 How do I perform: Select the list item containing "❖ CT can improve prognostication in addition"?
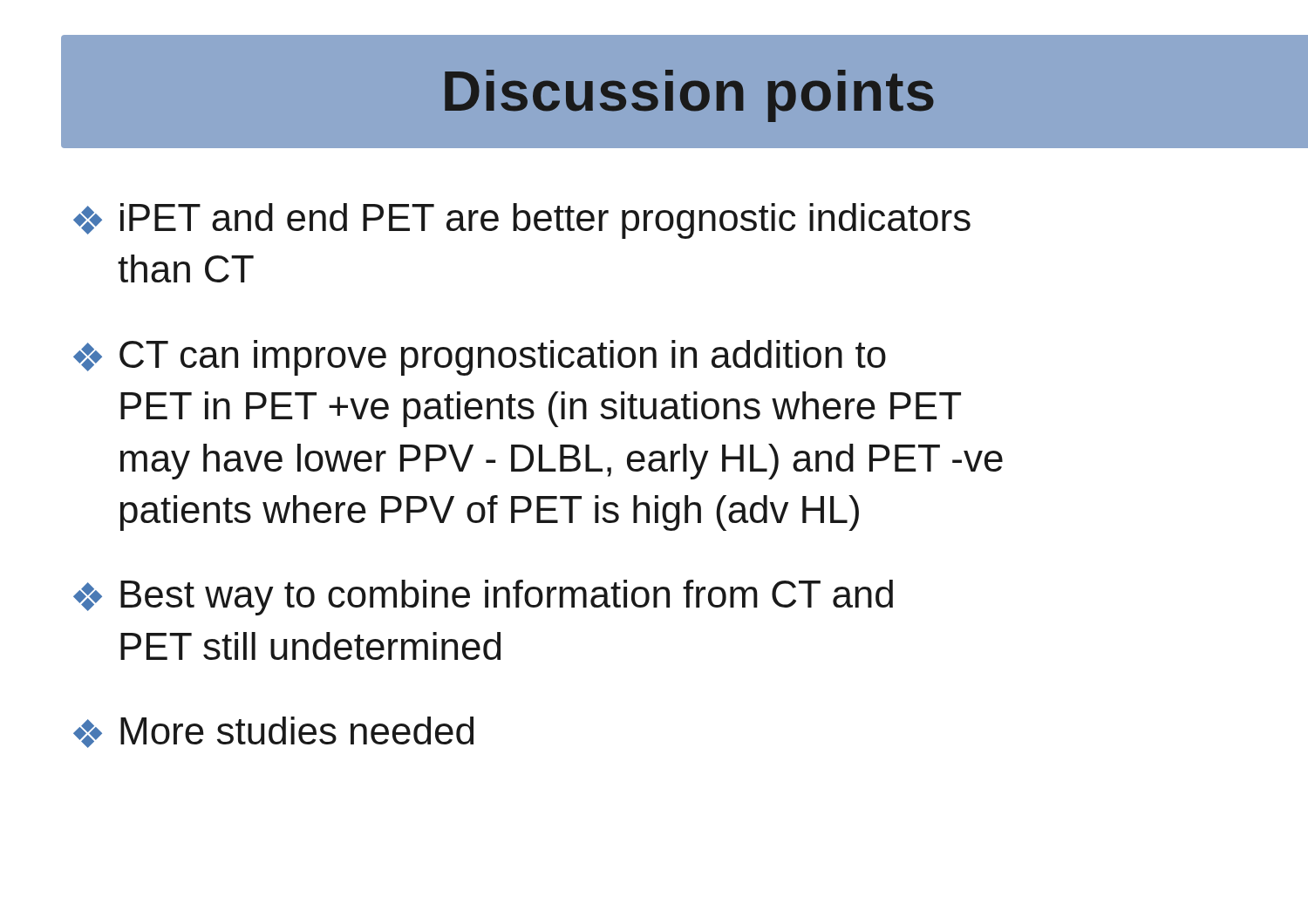point(654,432)
